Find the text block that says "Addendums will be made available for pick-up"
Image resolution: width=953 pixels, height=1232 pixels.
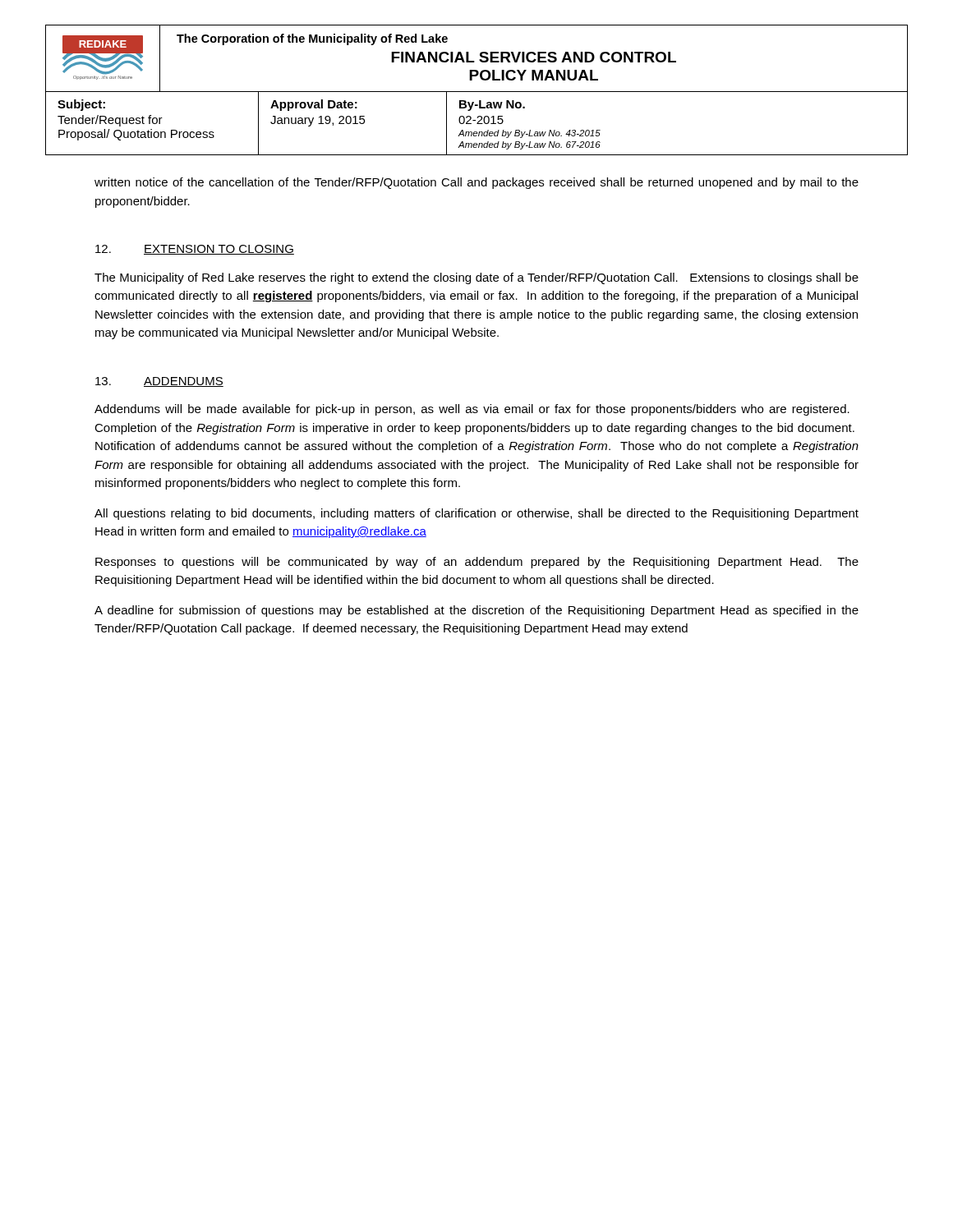(476, 446)
